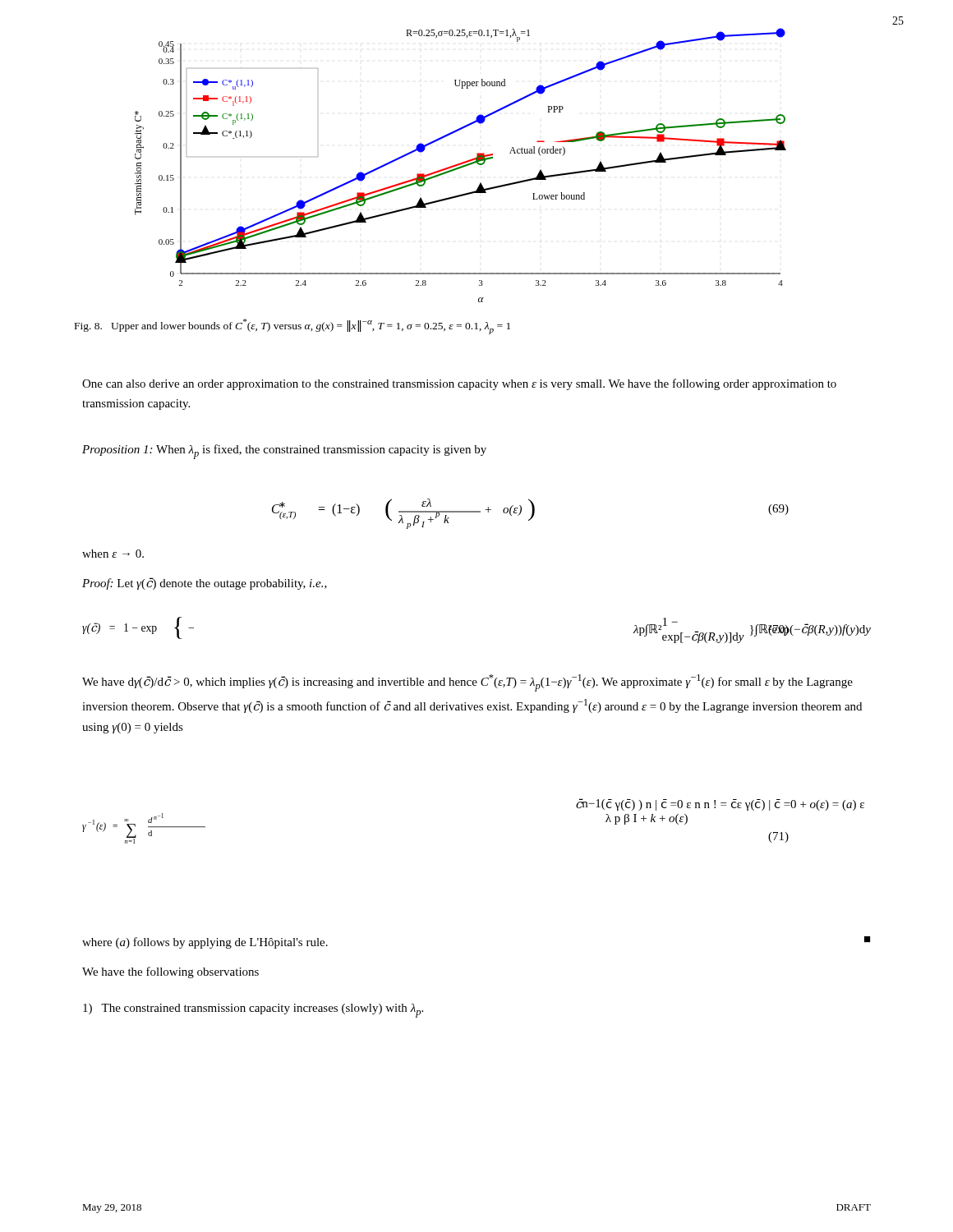The width and height of the screenshot is (953, 1232).
Task: Navigate to the block starting "C ∗ (ε,T) = (1−ε) ("
Action: pyautogui.click(x=530, y=508)
